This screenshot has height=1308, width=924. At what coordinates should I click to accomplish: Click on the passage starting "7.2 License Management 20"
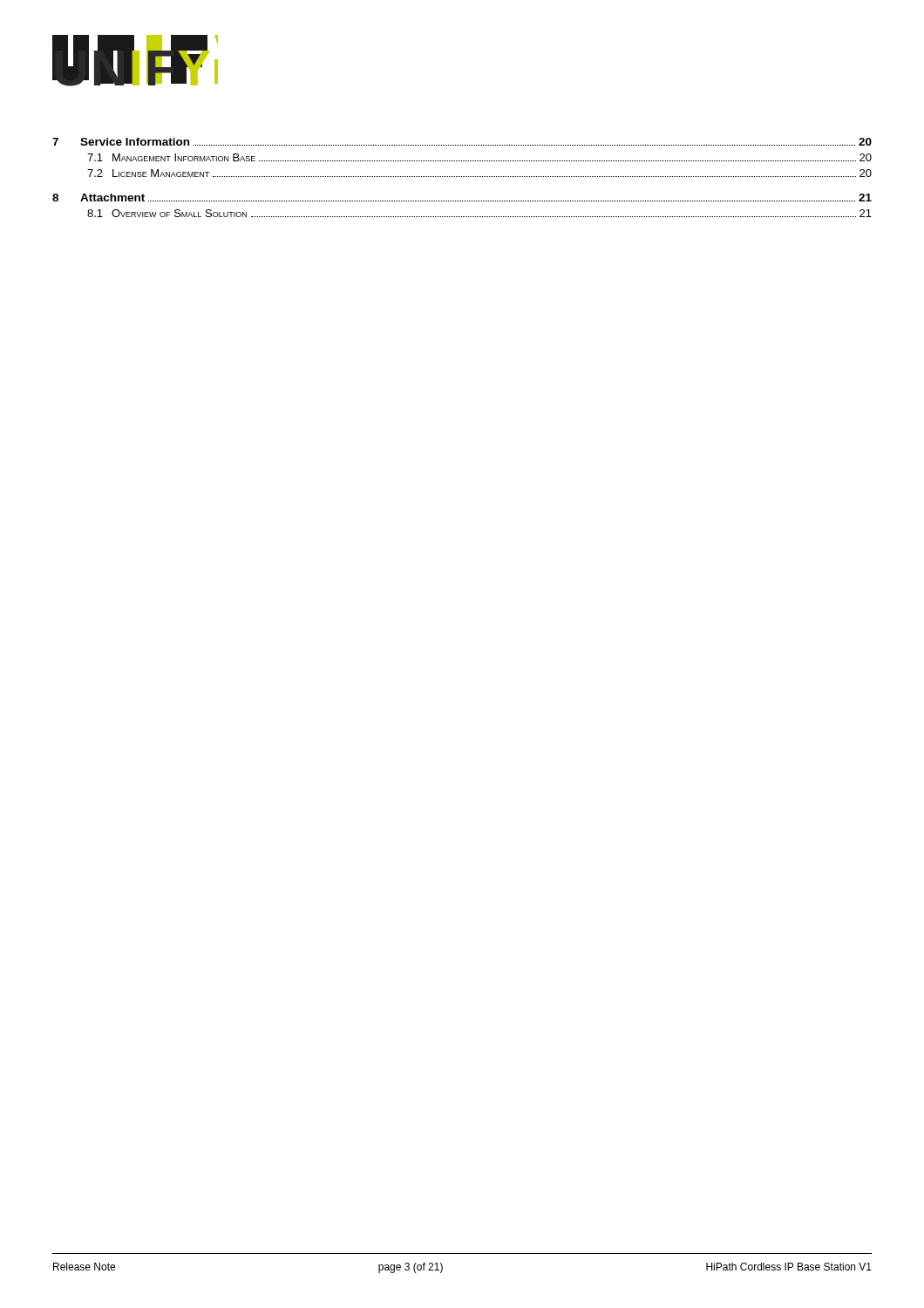(479, 173)
